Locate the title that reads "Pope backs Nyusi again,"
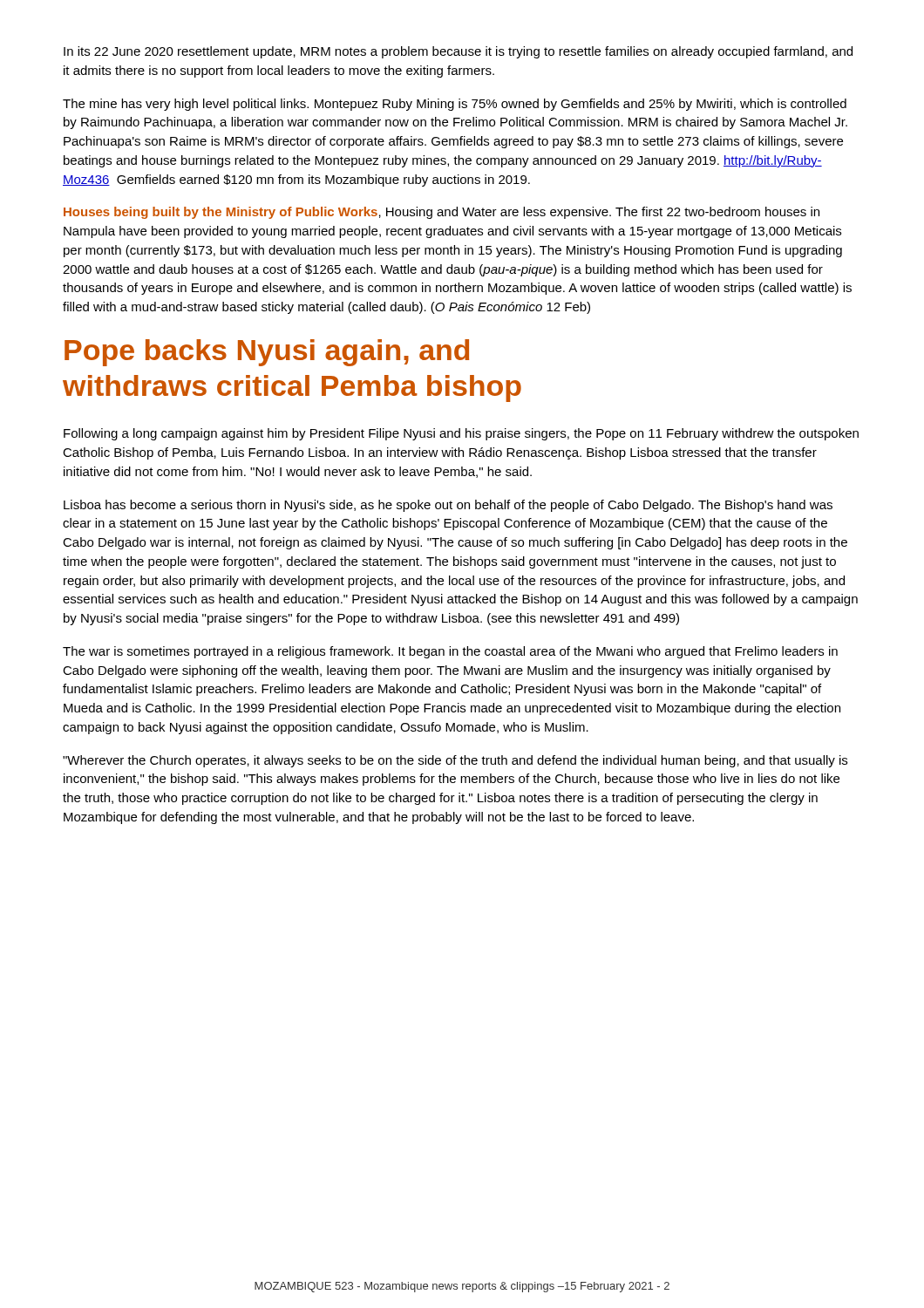Image resolution: width=924 pixels, height=1308 pixels. (292, 367)
